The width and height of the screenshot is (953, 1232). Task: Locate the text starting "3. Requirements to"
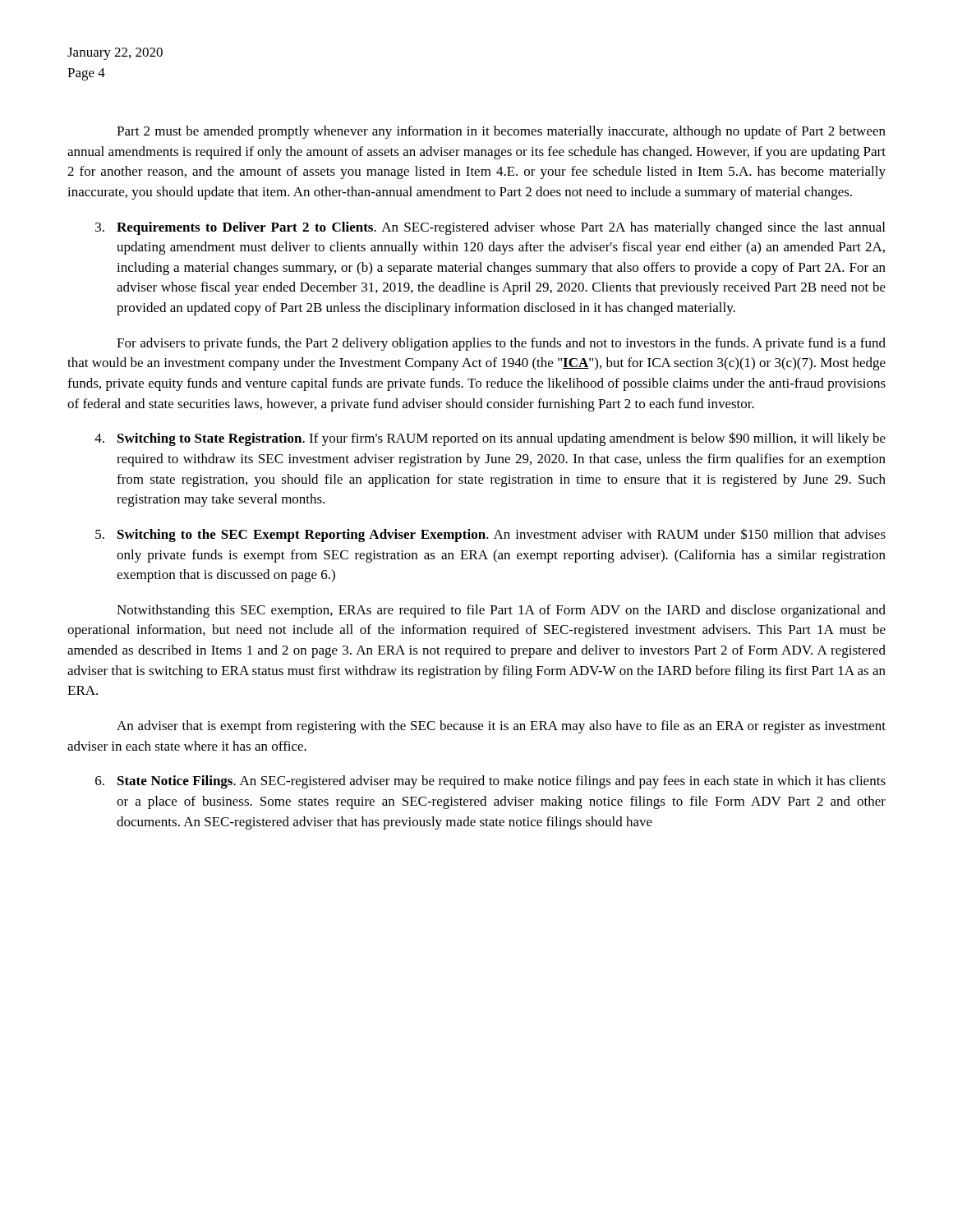click(x=476, y=268)
